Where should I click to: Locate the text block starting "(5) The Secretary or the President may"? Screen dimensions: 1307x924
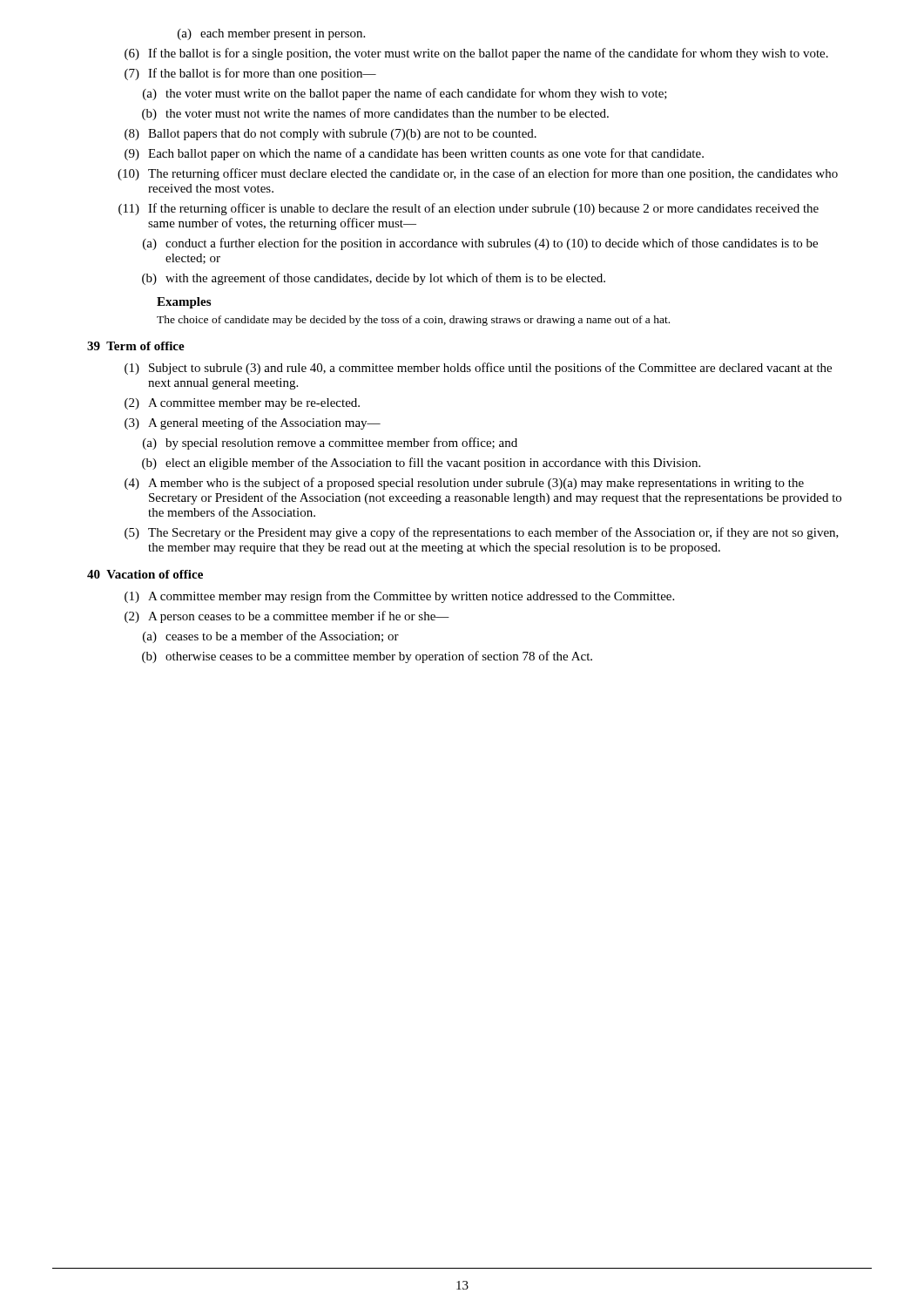(x=466, y=540)
